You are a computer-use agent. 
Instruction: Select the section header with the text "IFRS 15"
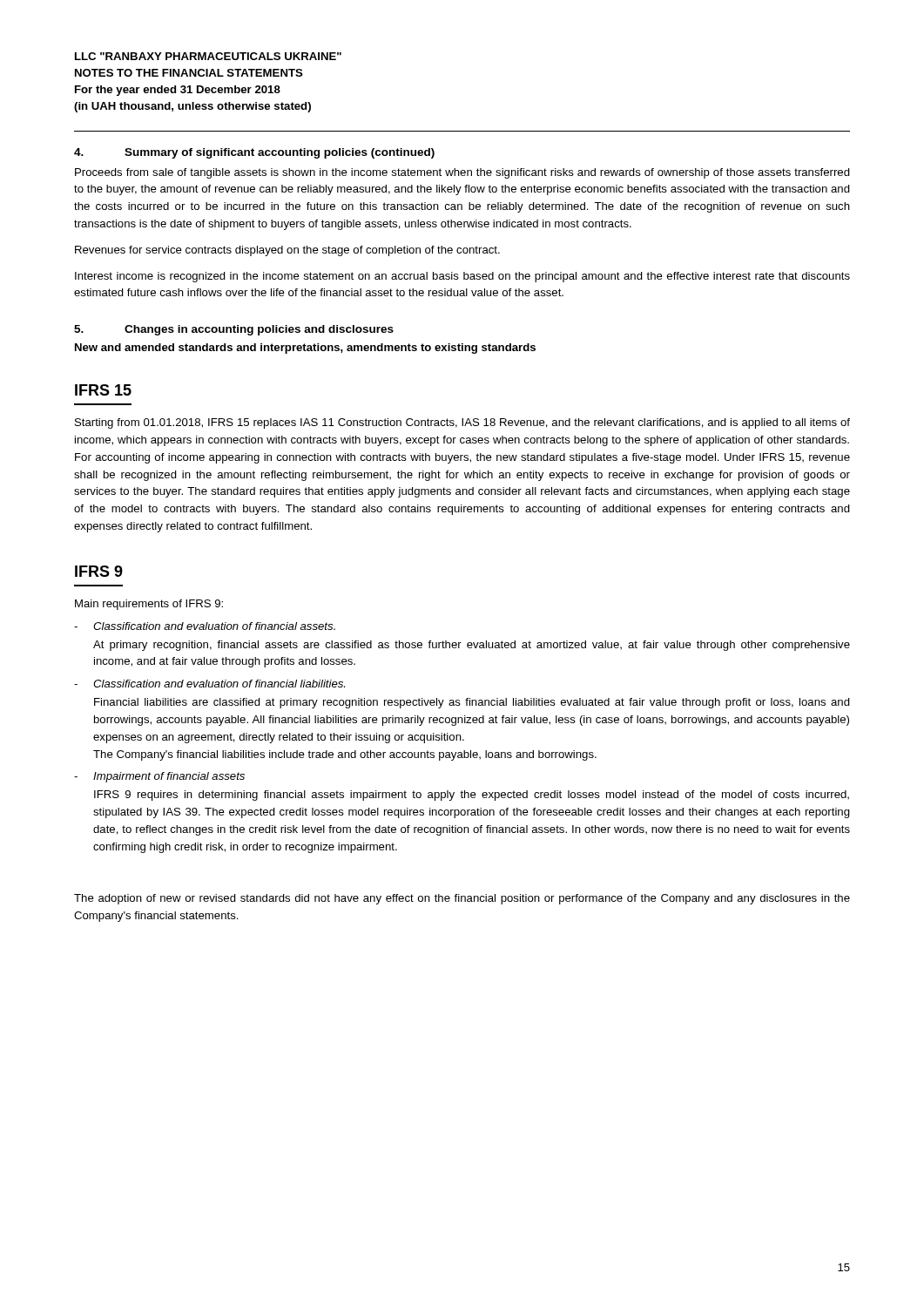[x=103, y=394]
